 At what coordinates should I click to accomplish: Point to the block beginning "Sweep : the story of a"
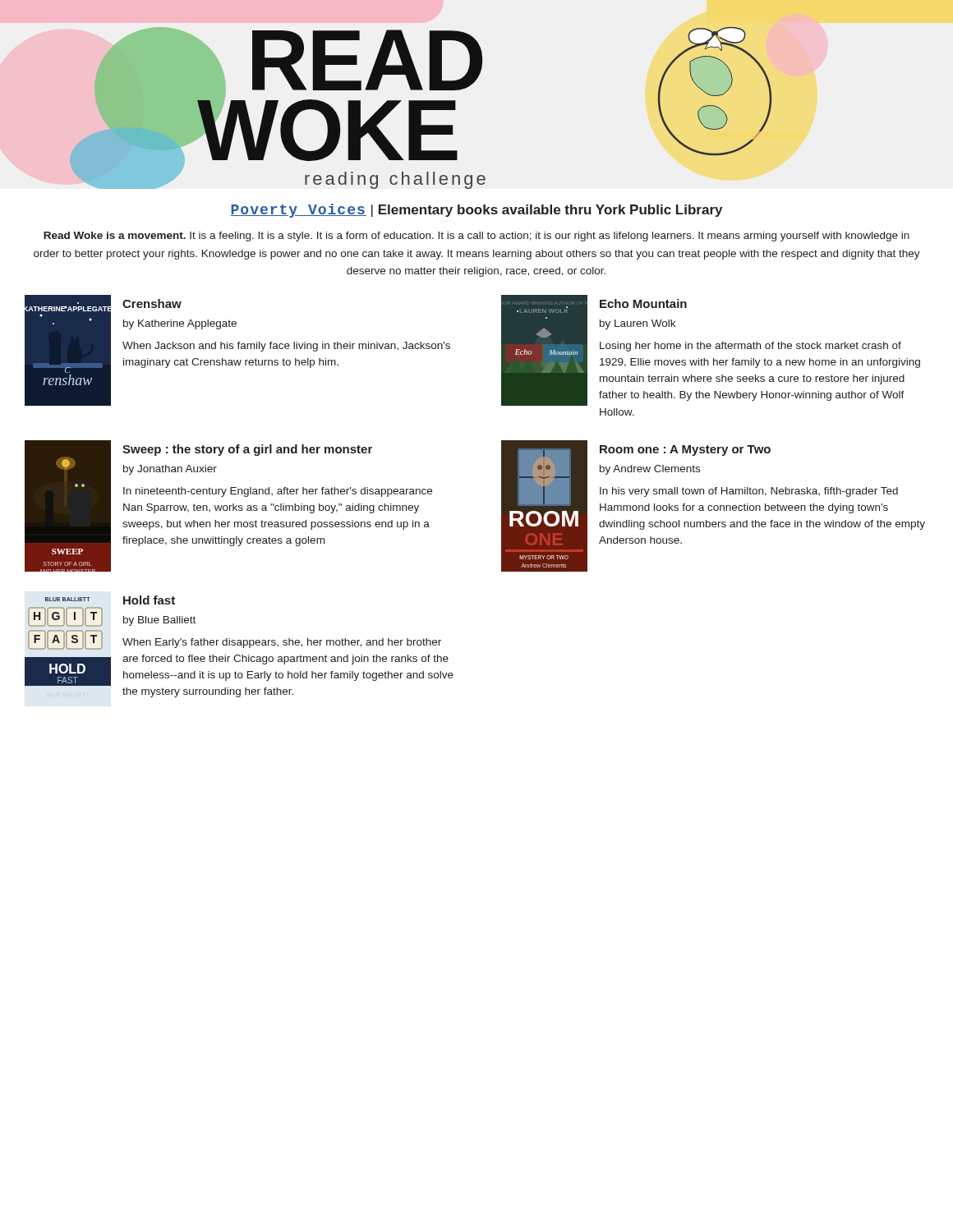pyautogui.click(x=287, y=495)
